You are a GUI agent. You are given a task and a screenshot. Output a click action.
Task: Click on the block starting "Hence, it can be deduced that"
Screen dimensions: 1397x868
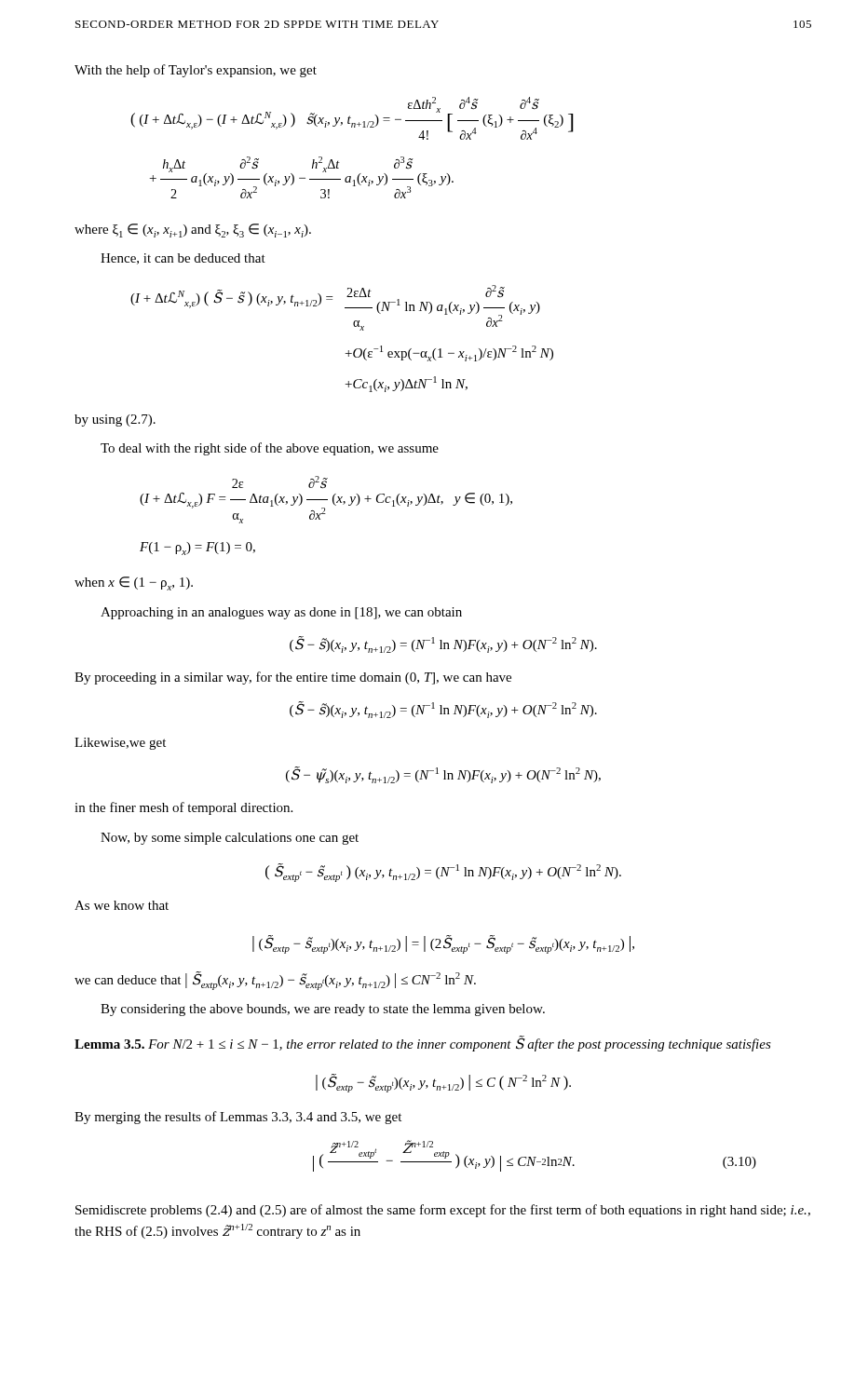[x=183, y=258]
